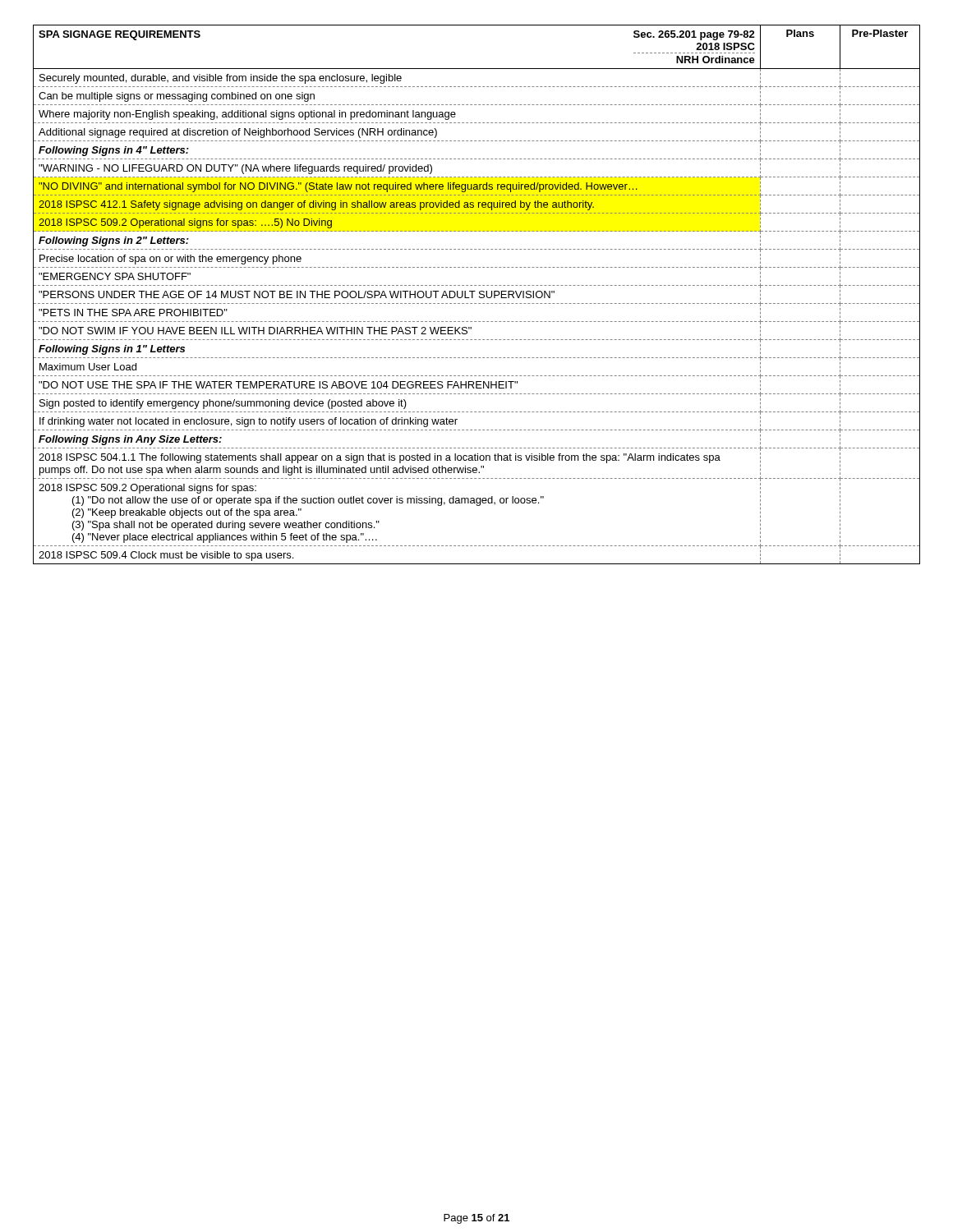The width and height of the screenshot is (953, 1232).
Task: Find the block starting "Maximum User Load"
Action: [88, 367]
